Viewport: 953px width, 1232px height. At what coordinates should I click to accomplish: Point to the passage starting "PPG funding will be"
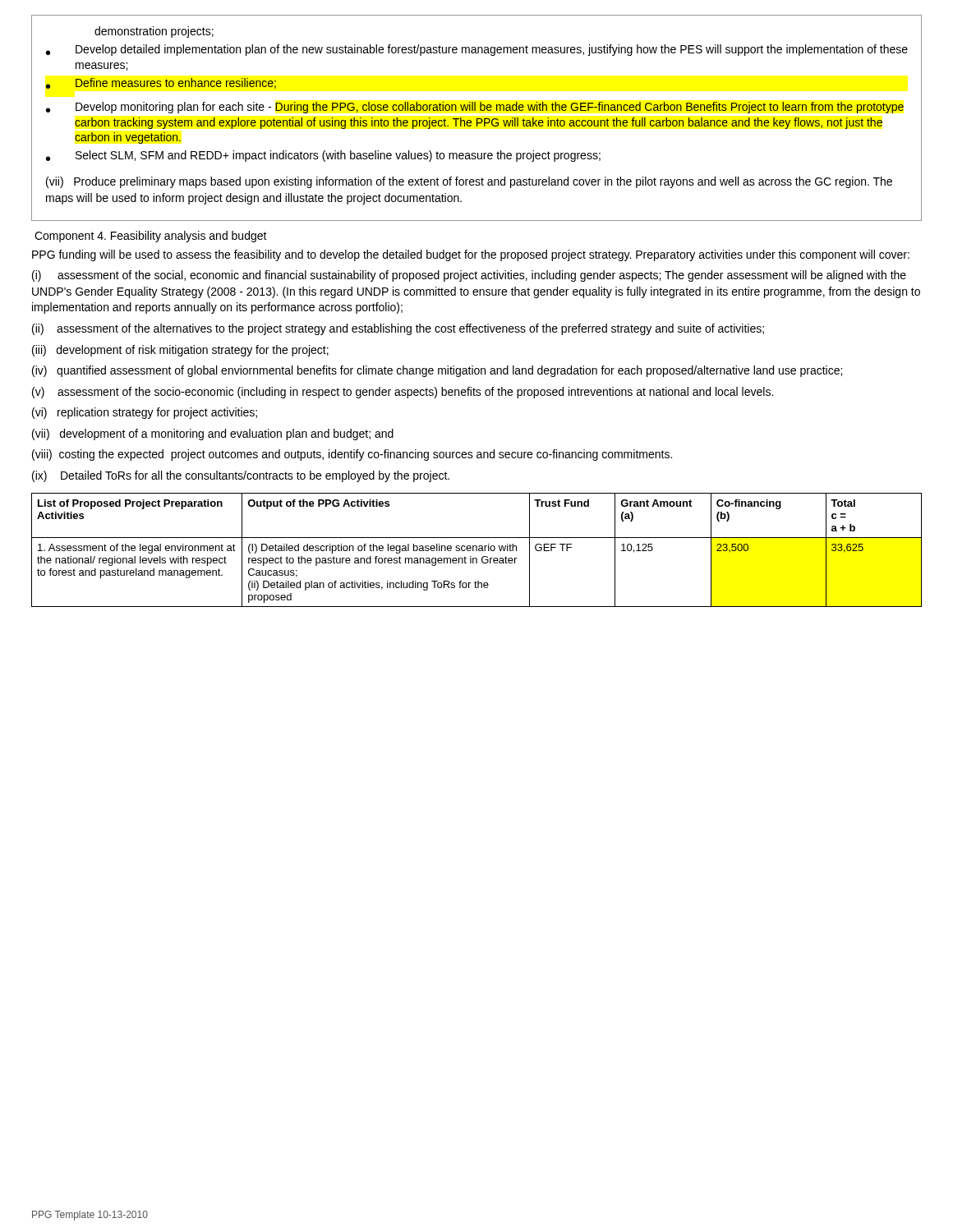click(471, 254)
